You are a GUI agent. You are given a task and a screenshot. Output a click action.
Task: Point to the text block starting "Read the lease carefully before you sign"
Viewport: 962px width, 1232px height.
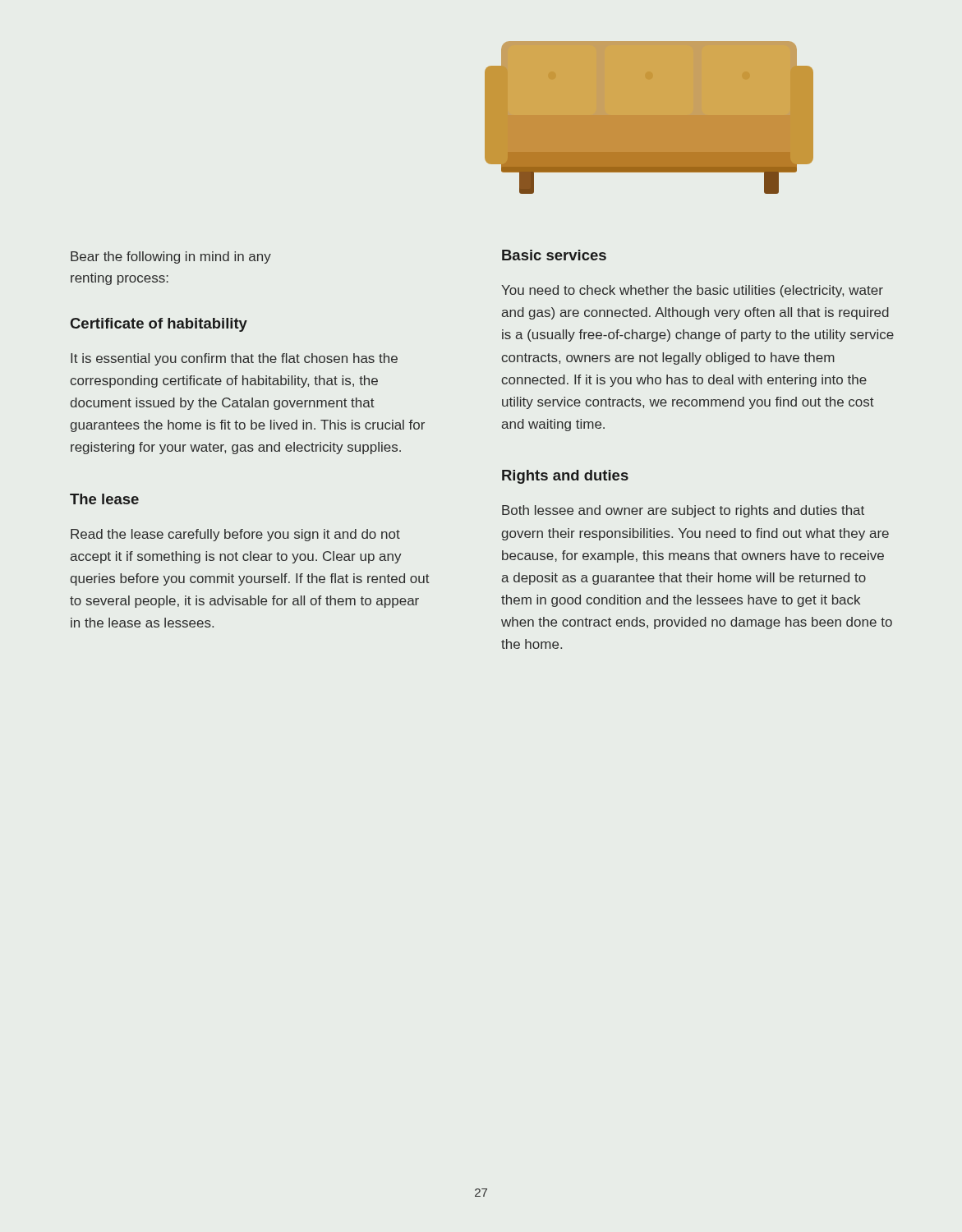[x=250, y=579]
